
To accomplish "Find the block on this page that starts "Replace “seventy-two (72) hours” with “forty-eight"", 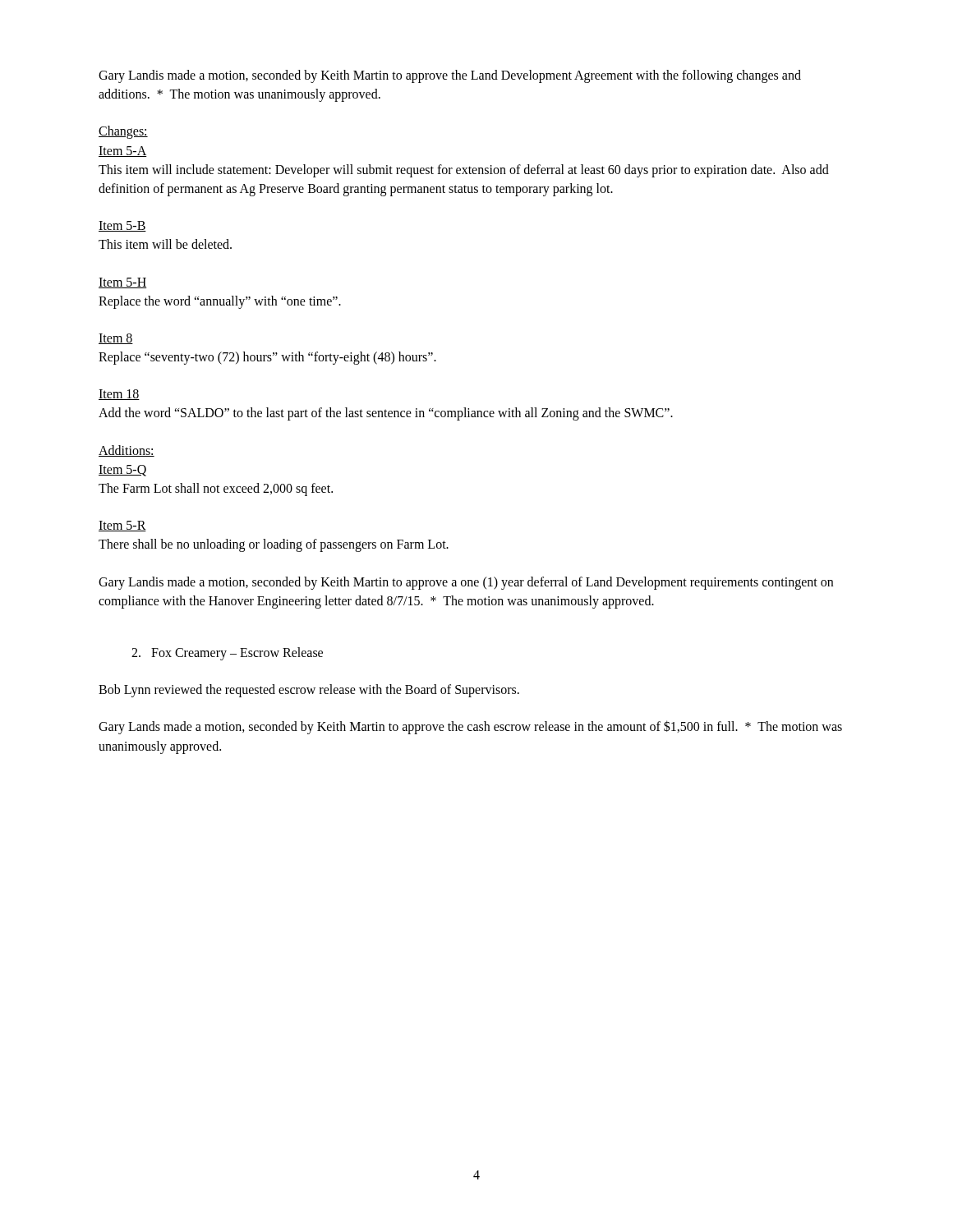I will tap(267, 358).
